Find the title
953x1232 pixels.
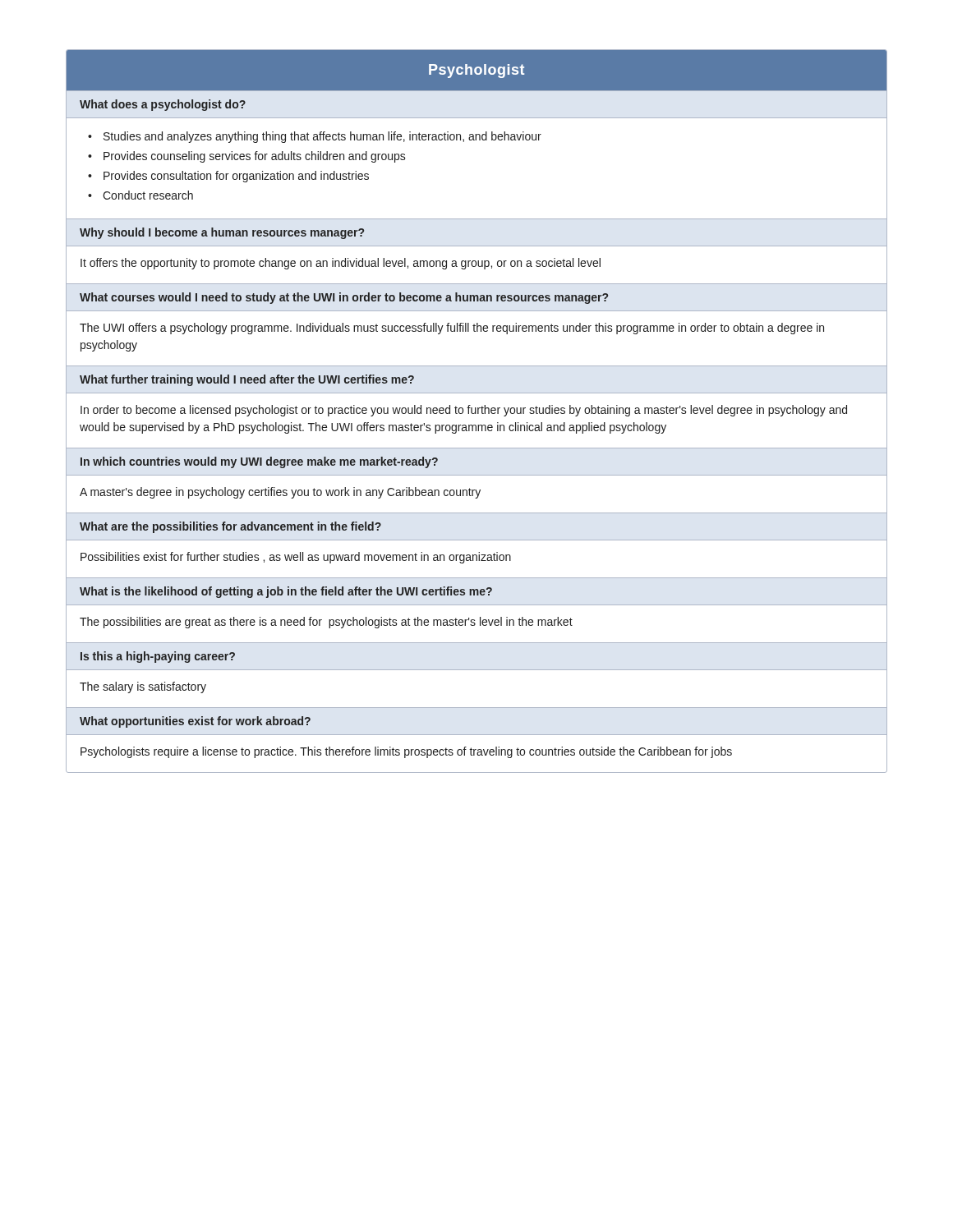(476, 70)
